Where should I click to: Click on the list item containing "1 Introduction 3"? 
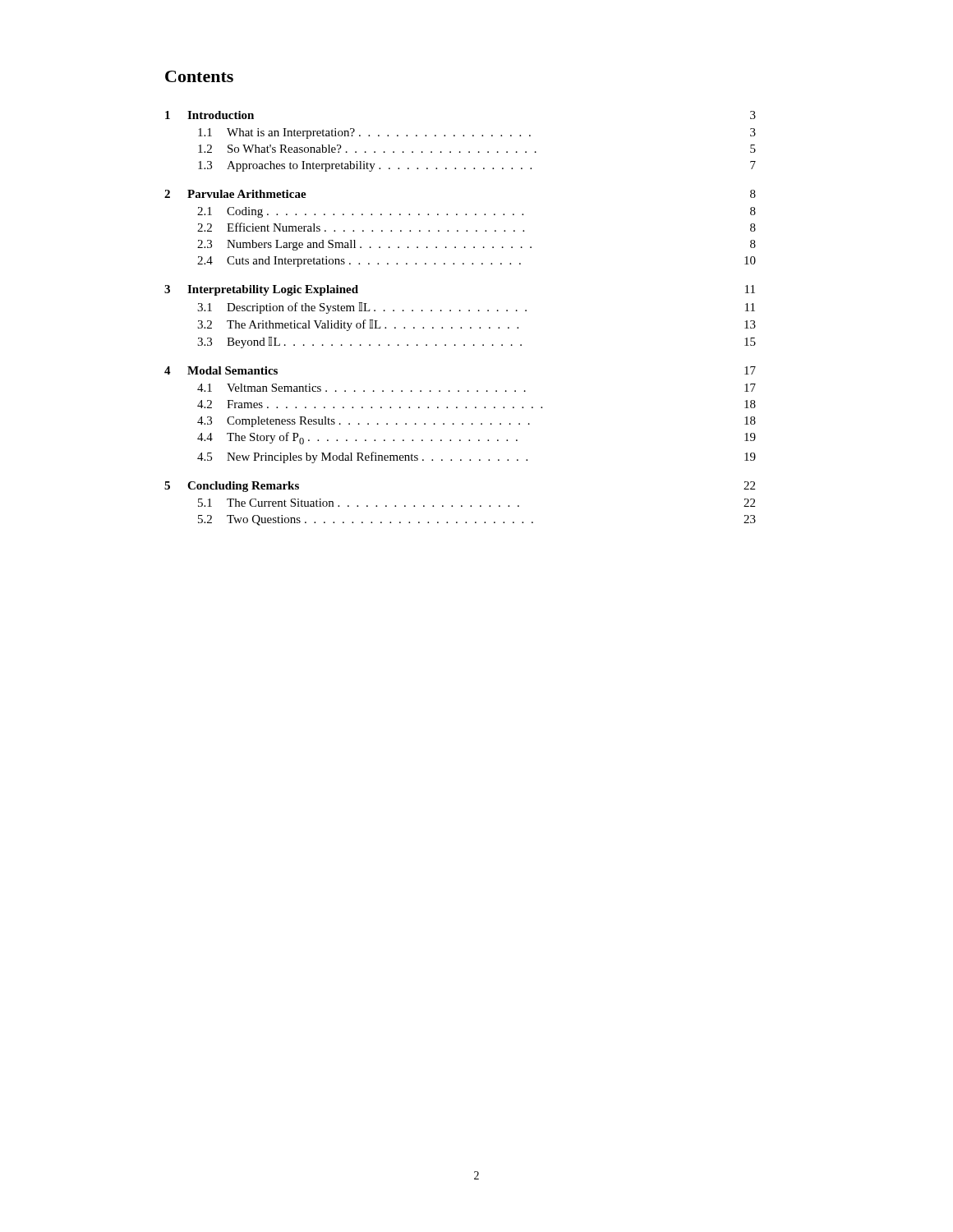[x=227, y=115]
